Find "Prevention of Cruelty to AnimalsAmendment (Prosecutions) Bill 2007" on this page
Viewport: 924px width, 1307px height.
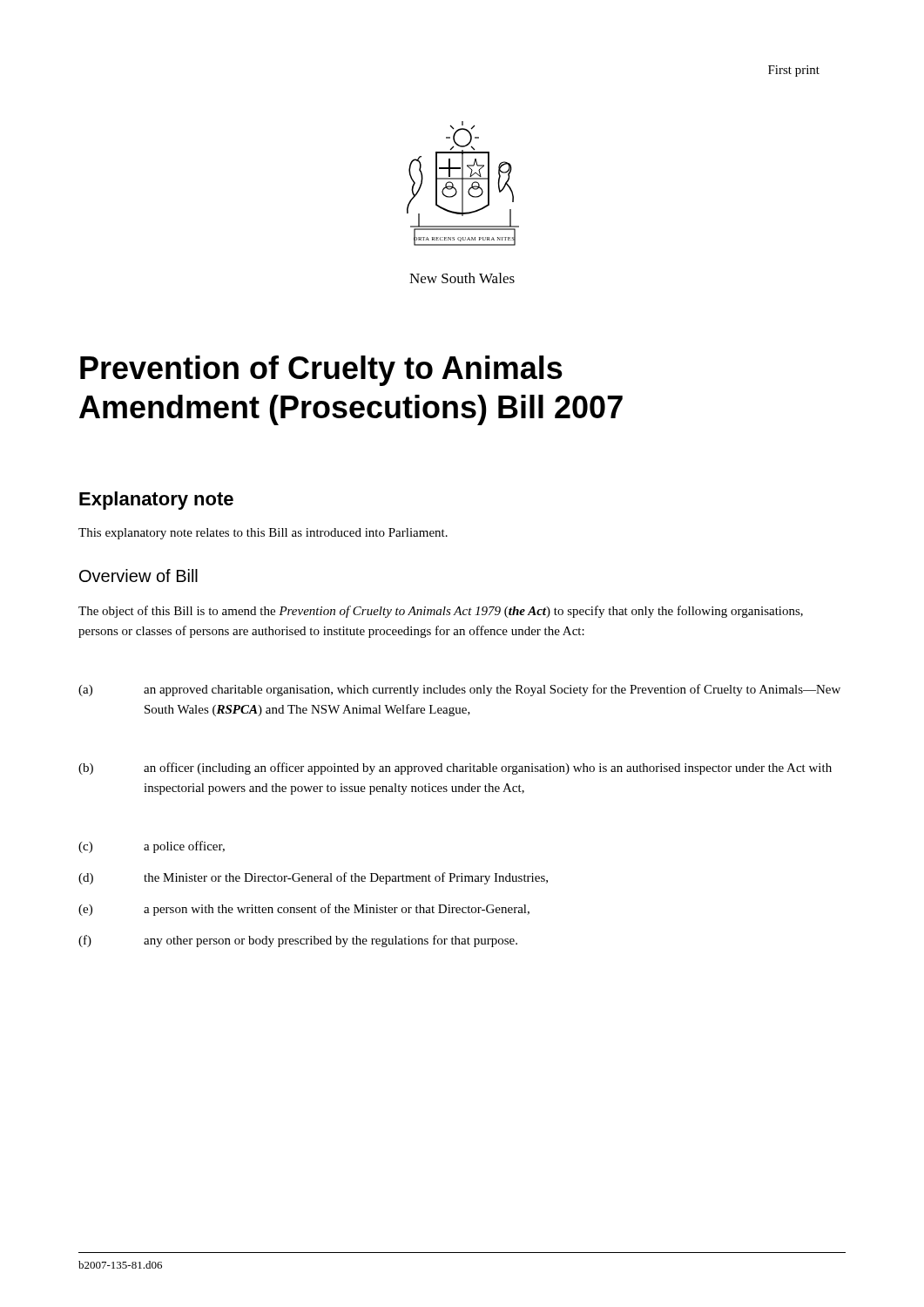pos(351,388)
